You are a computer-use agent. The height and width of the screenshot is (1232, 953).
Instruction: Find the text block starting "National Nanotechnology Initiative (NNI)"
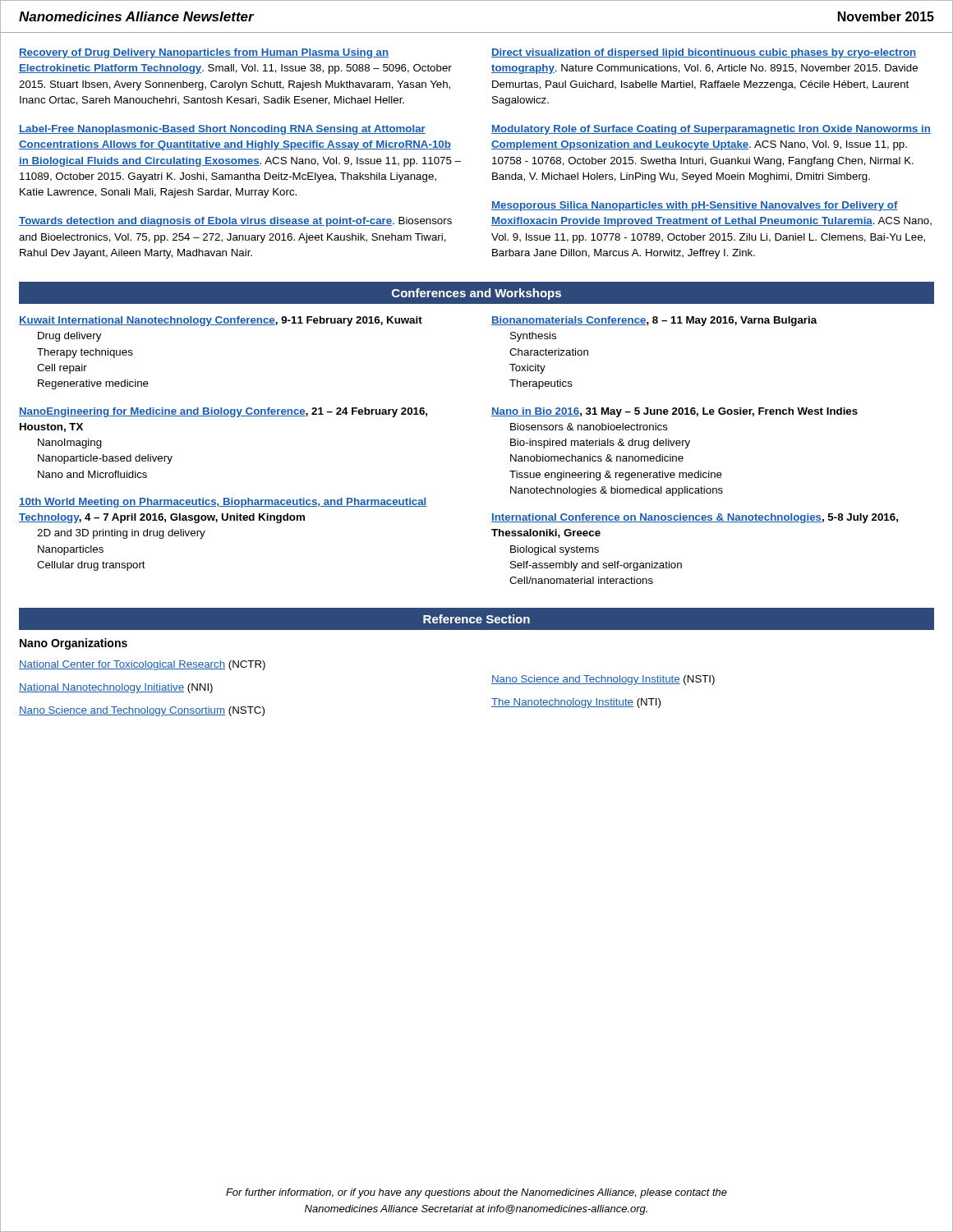116,687
